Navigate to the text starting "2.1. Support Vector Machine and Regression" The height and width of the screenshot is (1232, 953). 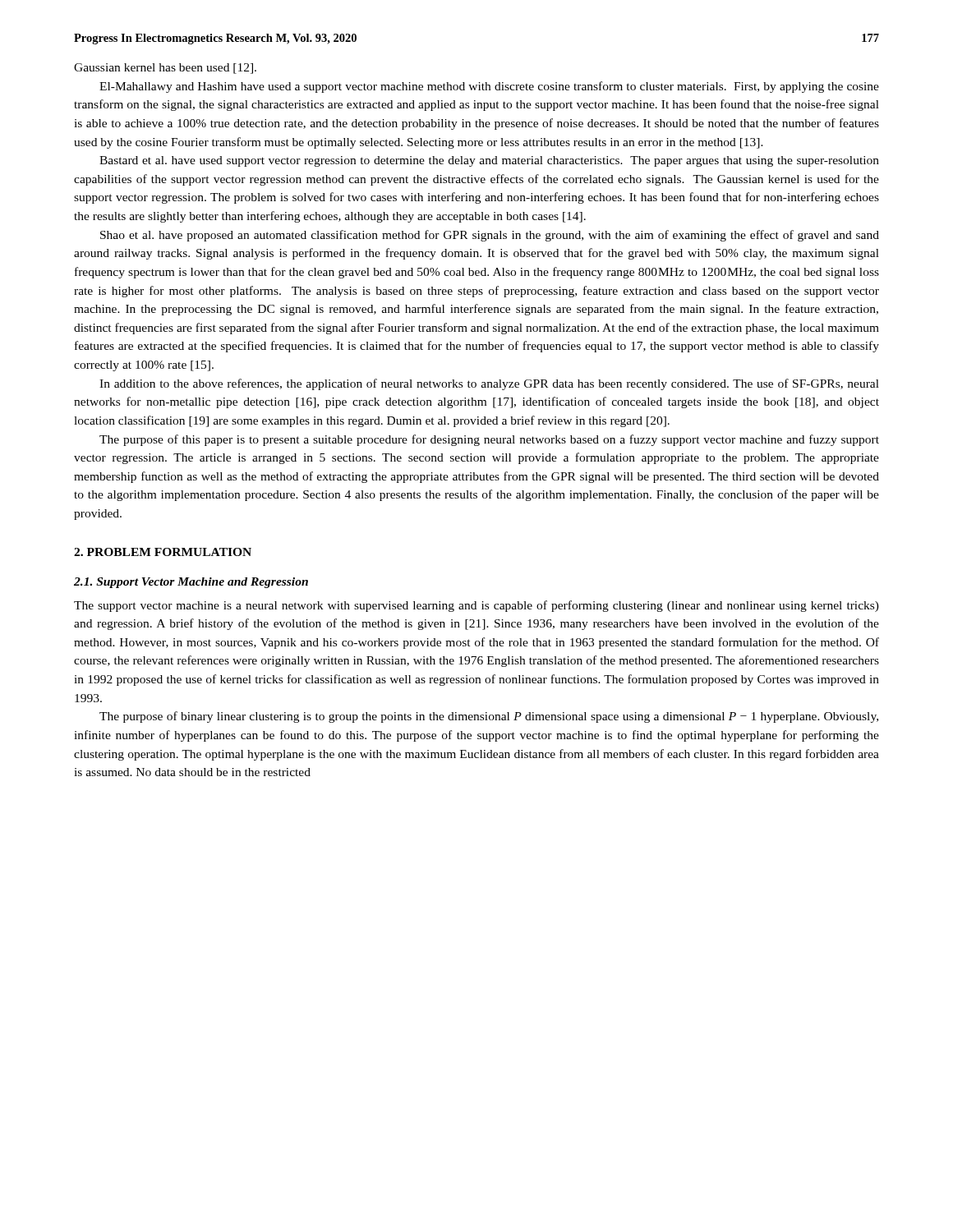tap(191, 581)
